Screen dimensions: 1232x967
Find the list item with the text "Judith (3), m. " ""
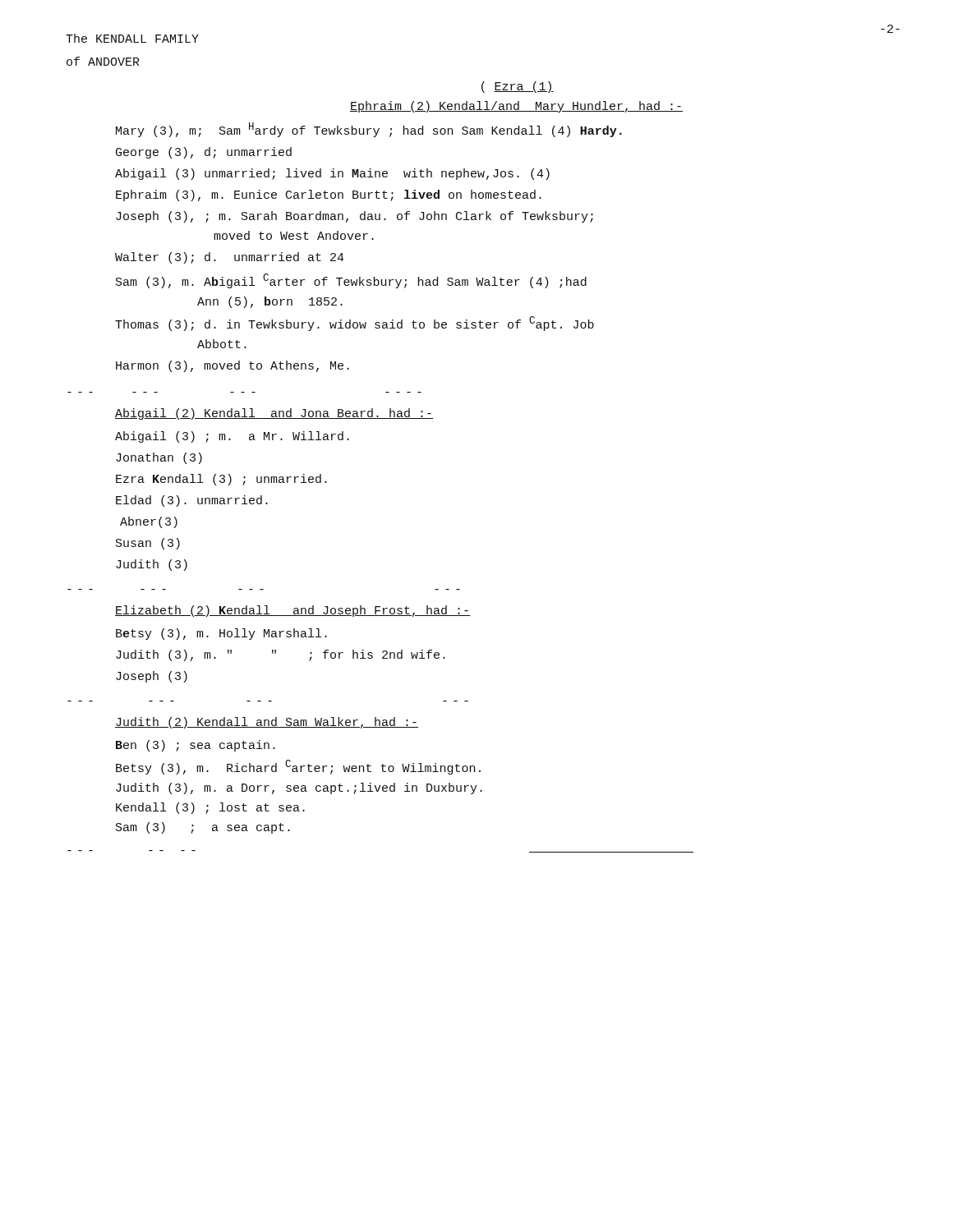tap(281, 656)
